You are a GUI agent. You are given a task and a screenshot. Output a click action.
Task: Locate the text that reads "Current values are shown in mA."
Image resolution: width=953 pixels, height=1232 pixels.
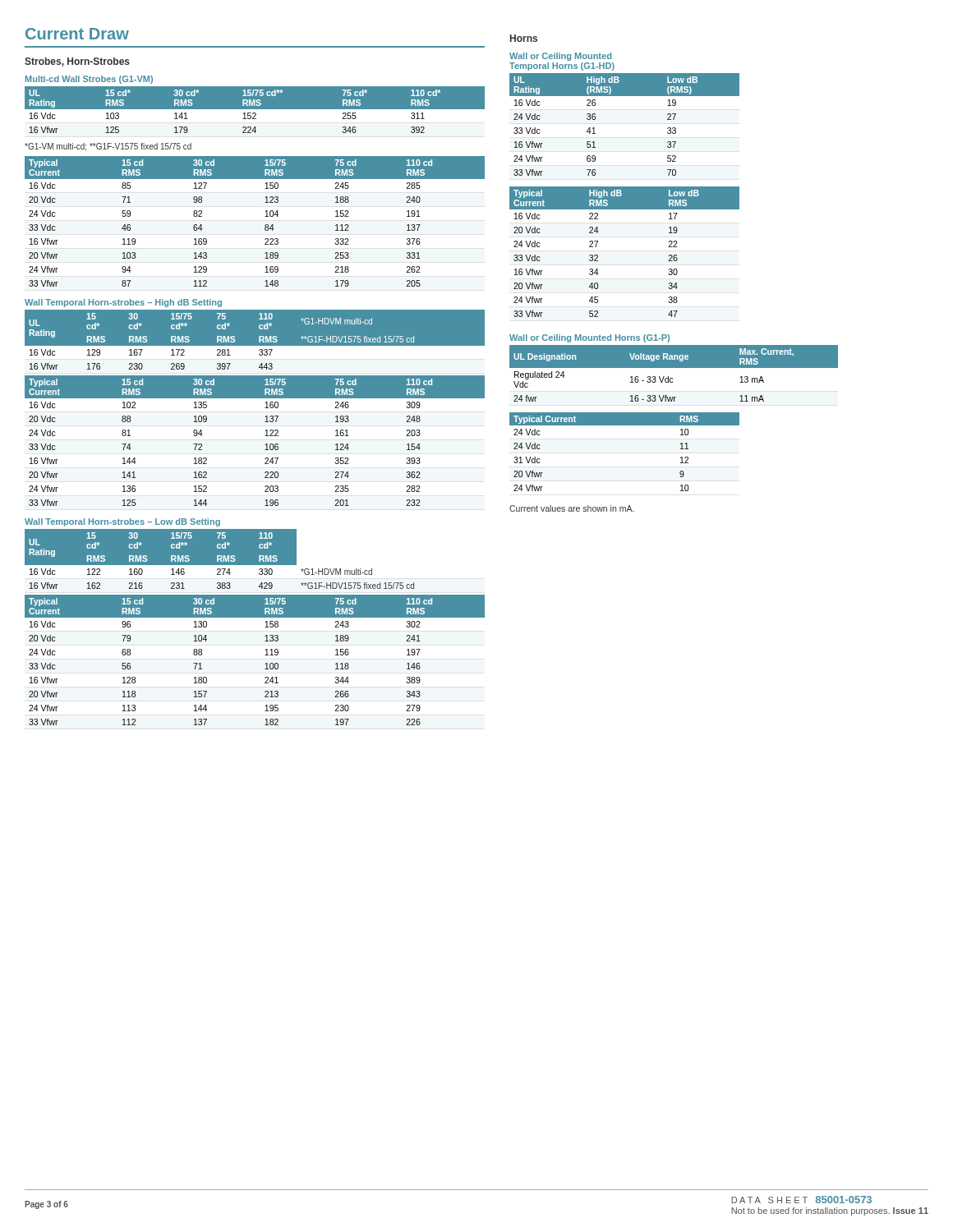pyautogui.click(x=572, y=508)
